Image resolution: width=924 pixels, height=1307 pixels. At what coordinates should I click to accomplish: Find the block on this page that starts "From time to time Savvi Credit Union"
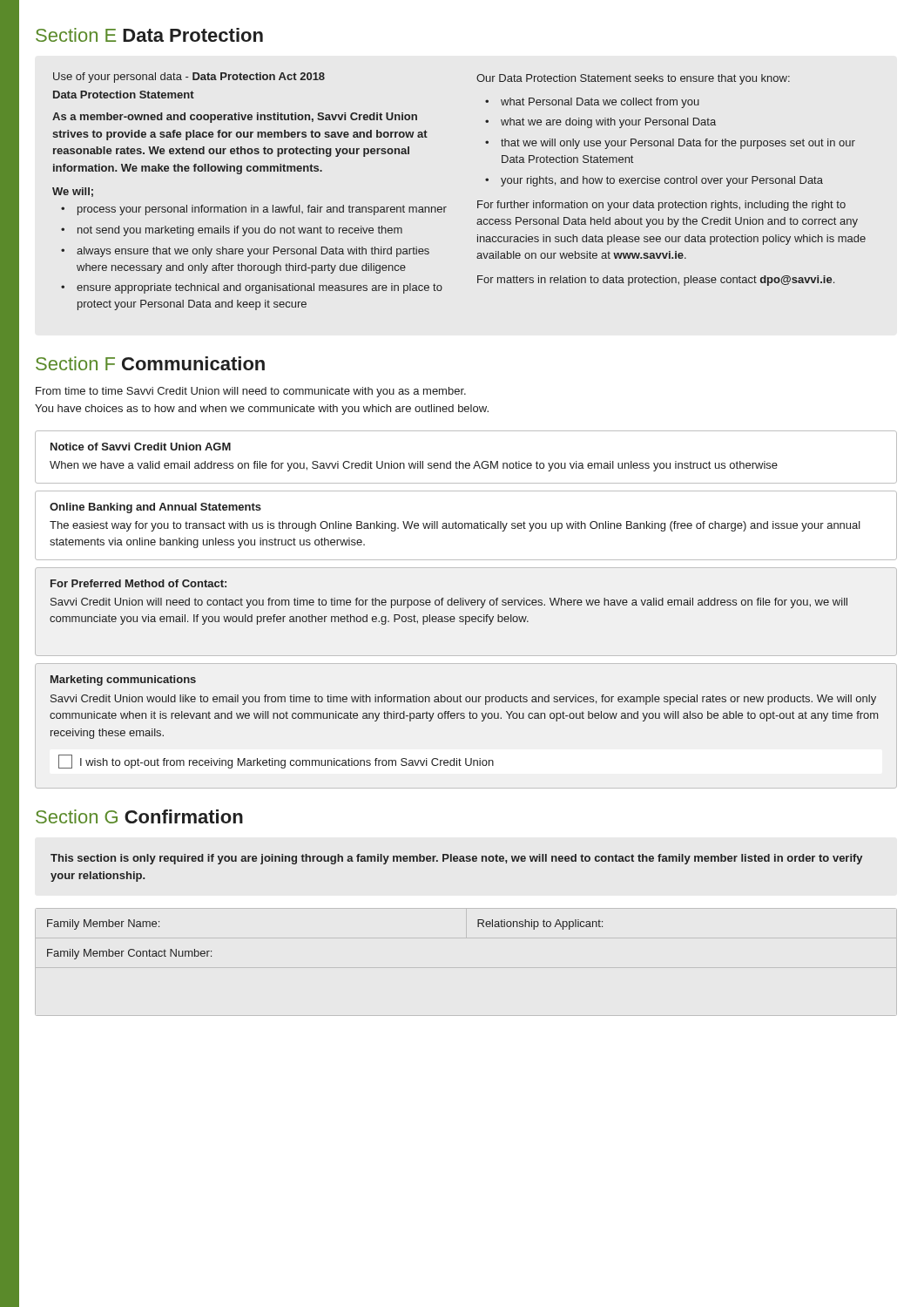click(262, 399)
